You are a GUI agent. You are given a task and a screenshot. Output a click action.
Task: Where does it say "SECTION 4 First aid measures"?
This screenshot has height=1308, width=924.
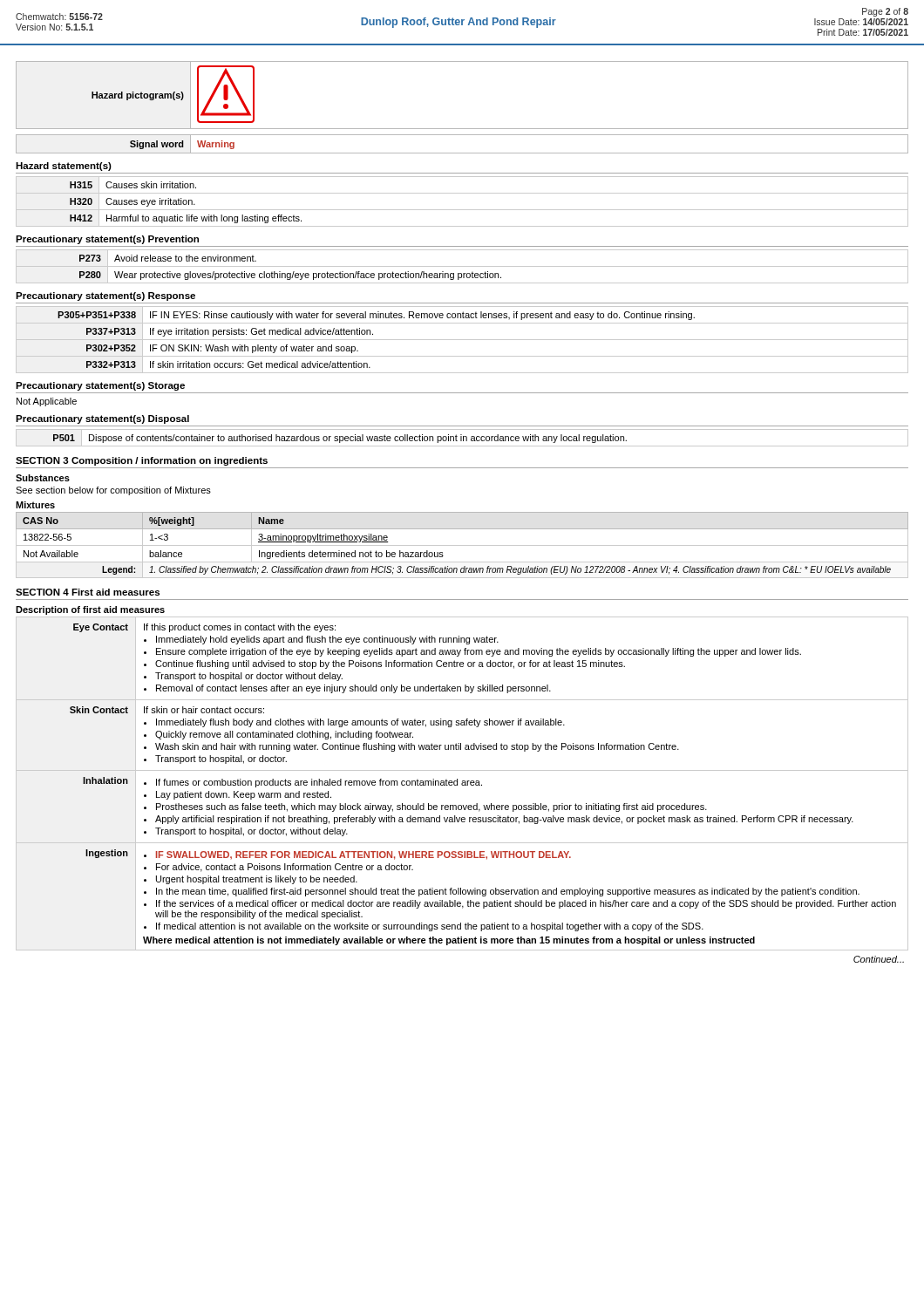(x=88, y=592)
